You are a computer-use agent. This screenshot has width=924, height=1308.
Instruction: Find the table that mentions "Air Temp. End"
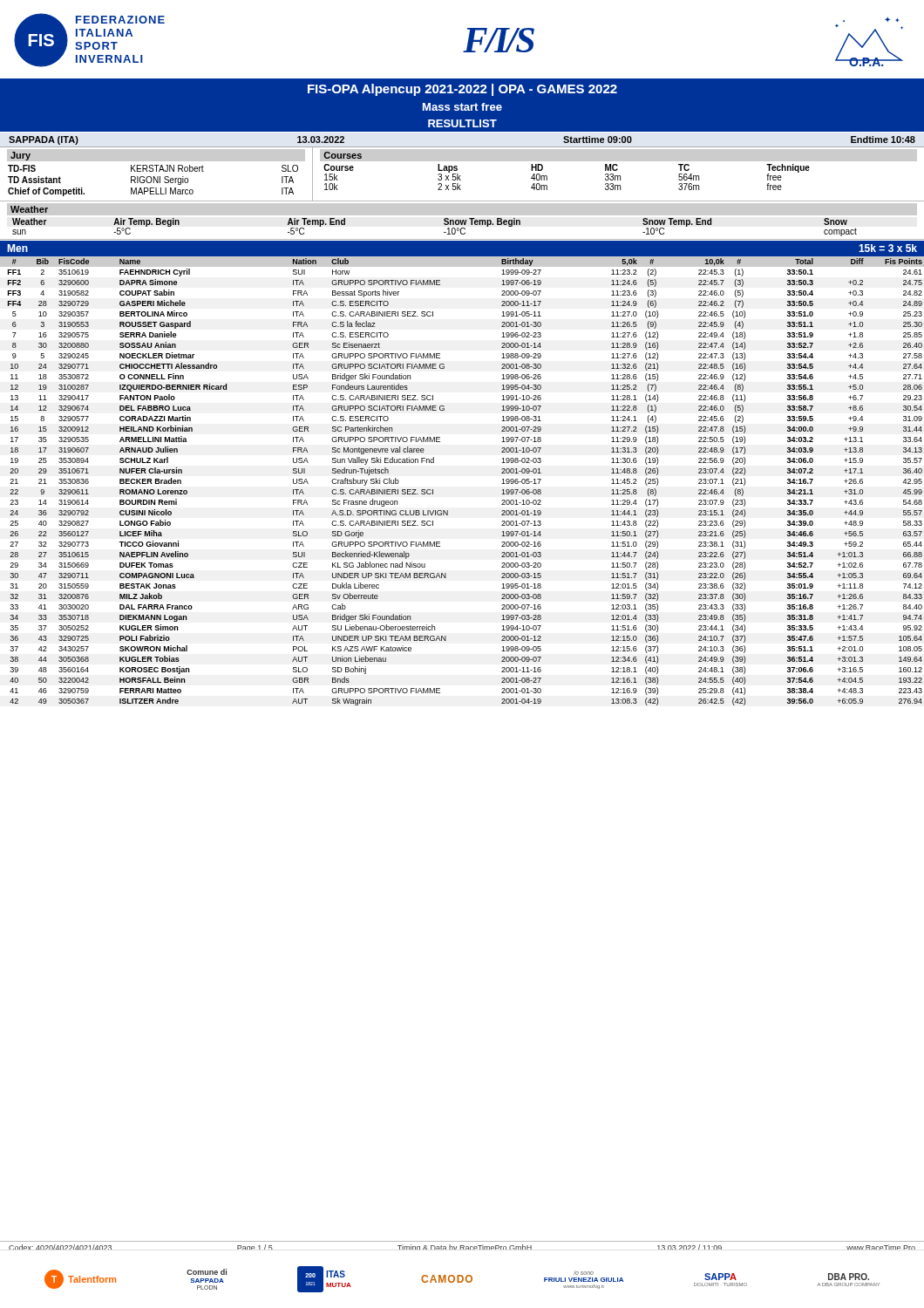tap(462, 221)
